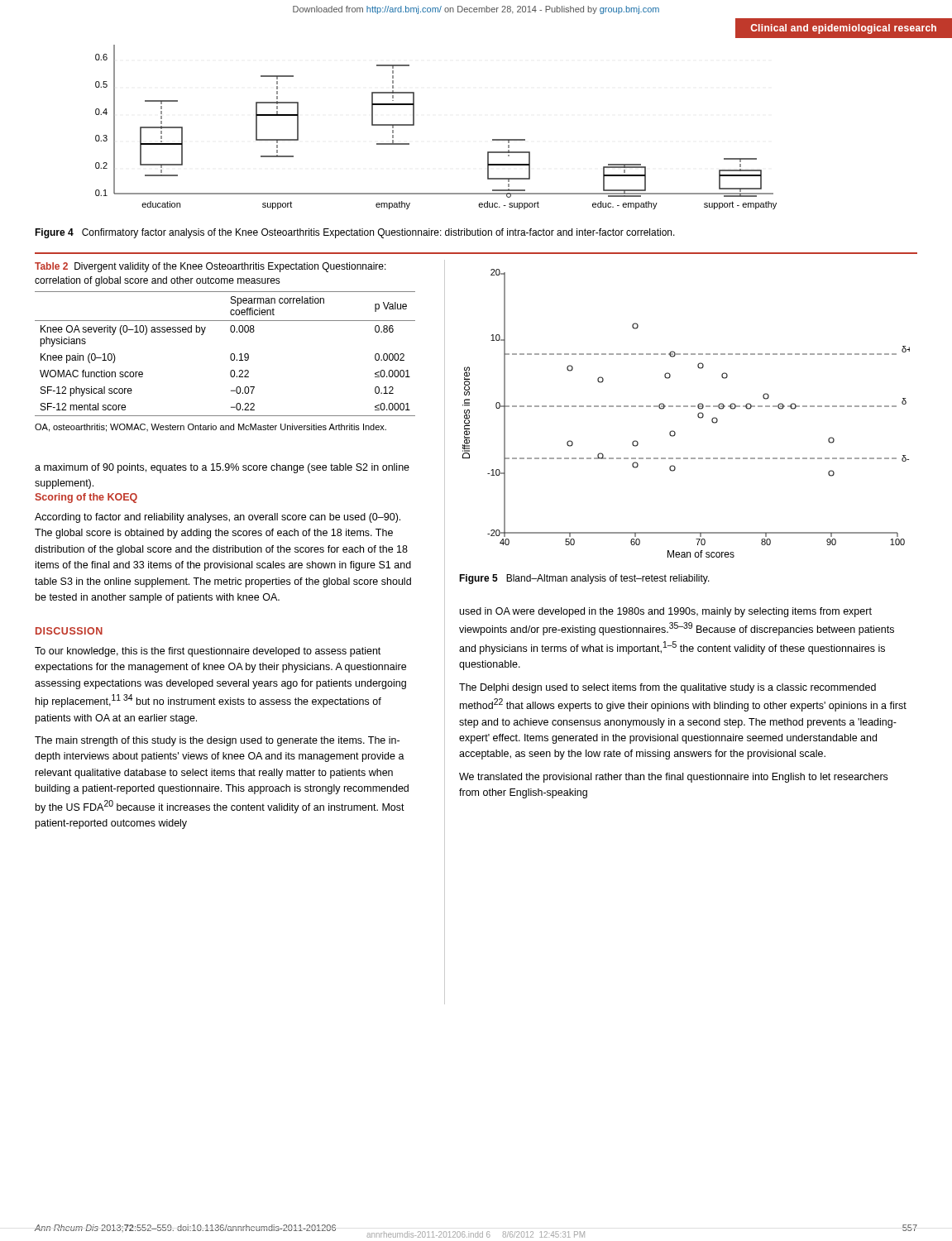Locate the footnote

tap(211, 427)
